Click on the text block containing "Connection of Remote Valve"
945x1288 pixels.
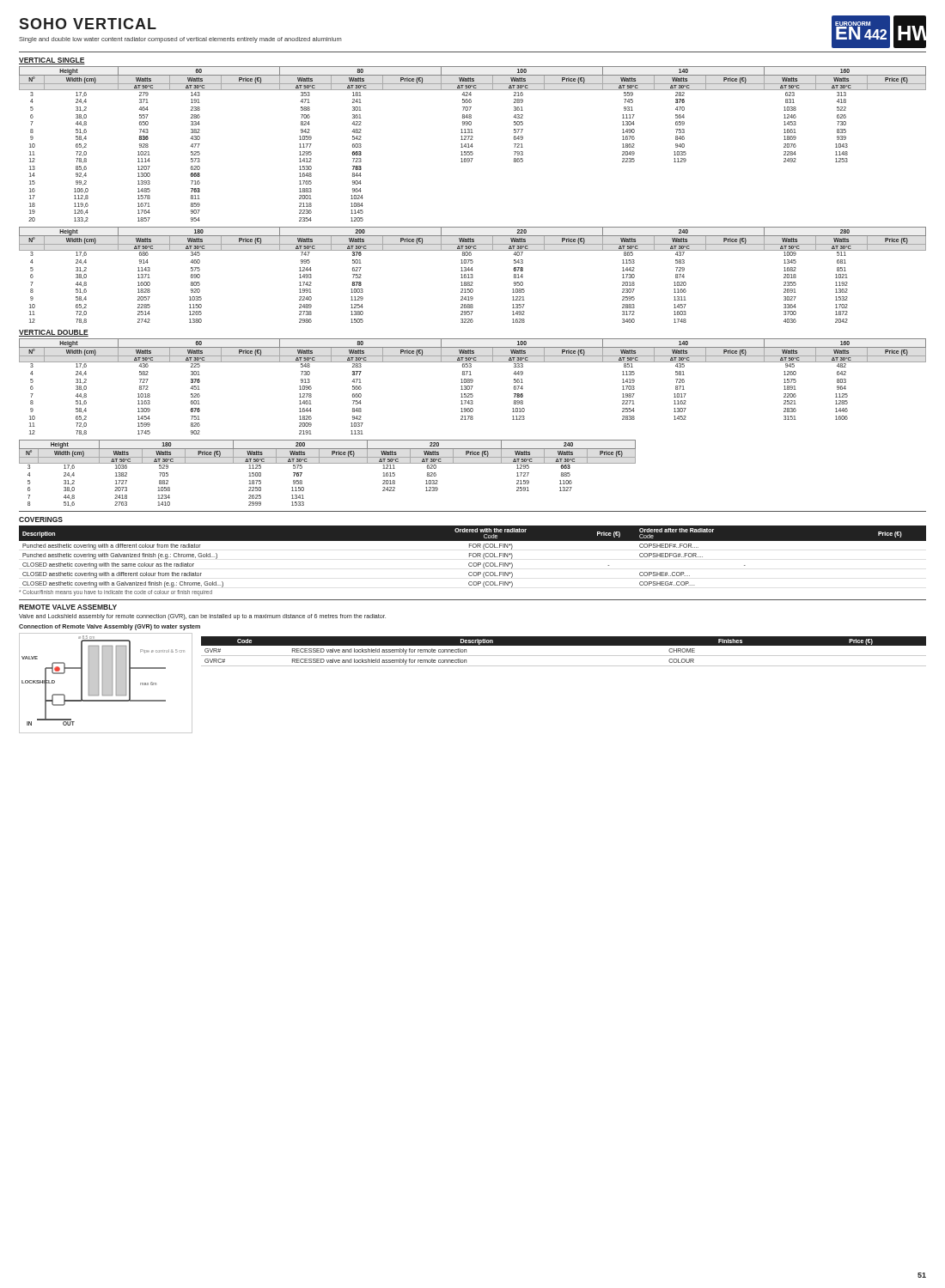[x=110, y=626]
